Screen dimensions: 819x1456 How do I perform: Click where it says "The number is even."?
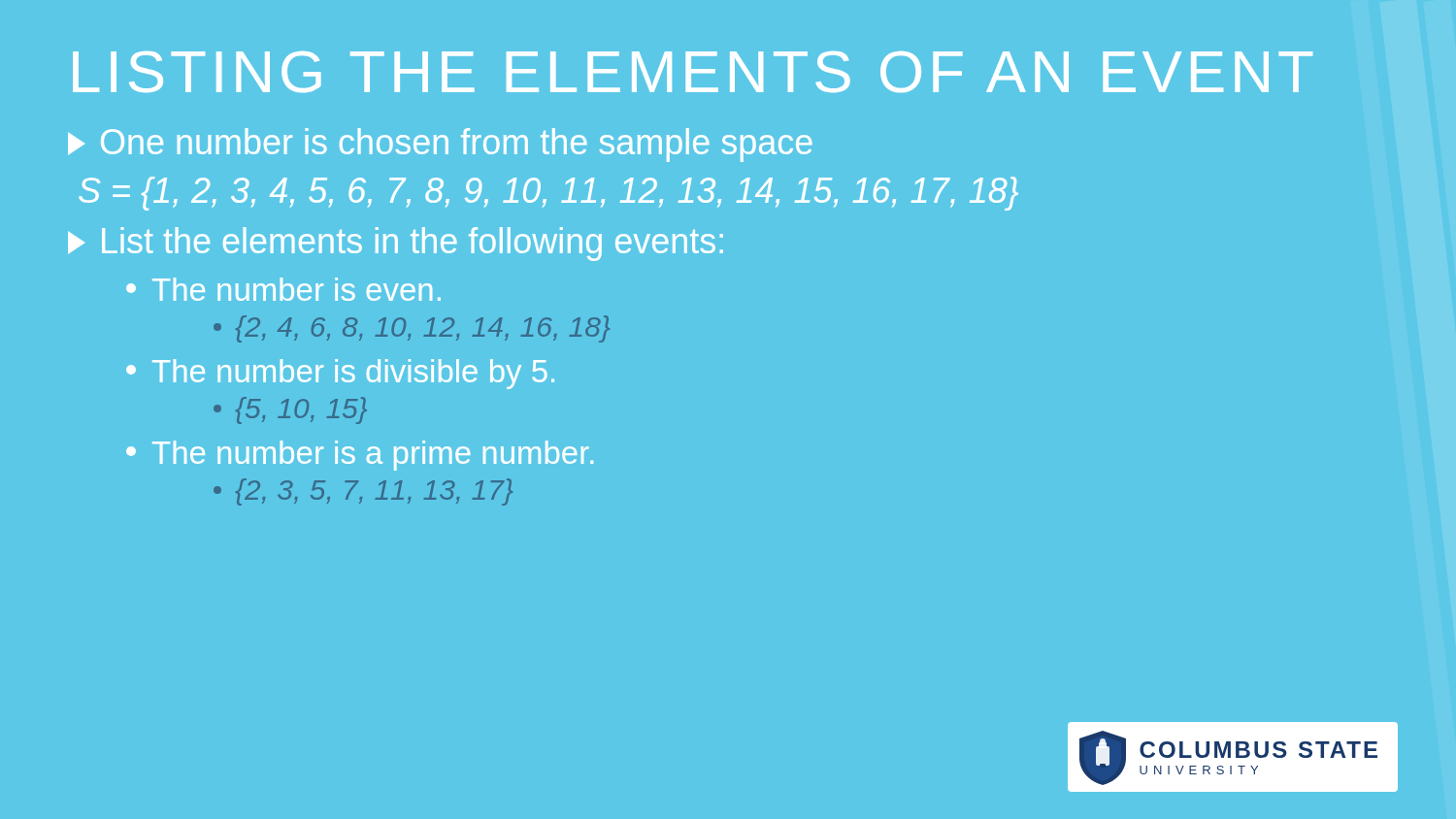click(x=285, y=290)
